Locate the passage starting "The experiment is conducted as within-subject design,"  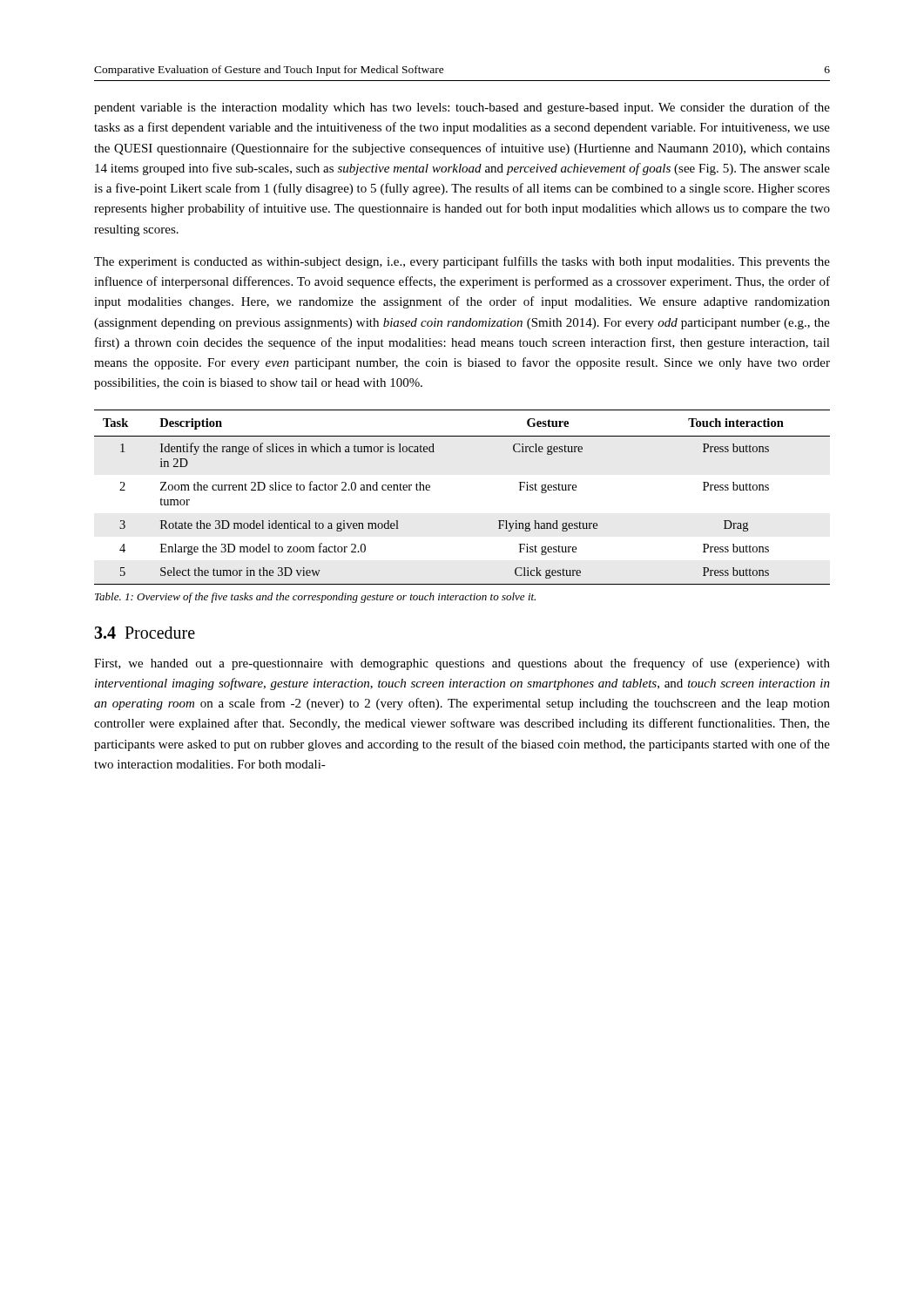pyautogui.click(x=462, y=322)
